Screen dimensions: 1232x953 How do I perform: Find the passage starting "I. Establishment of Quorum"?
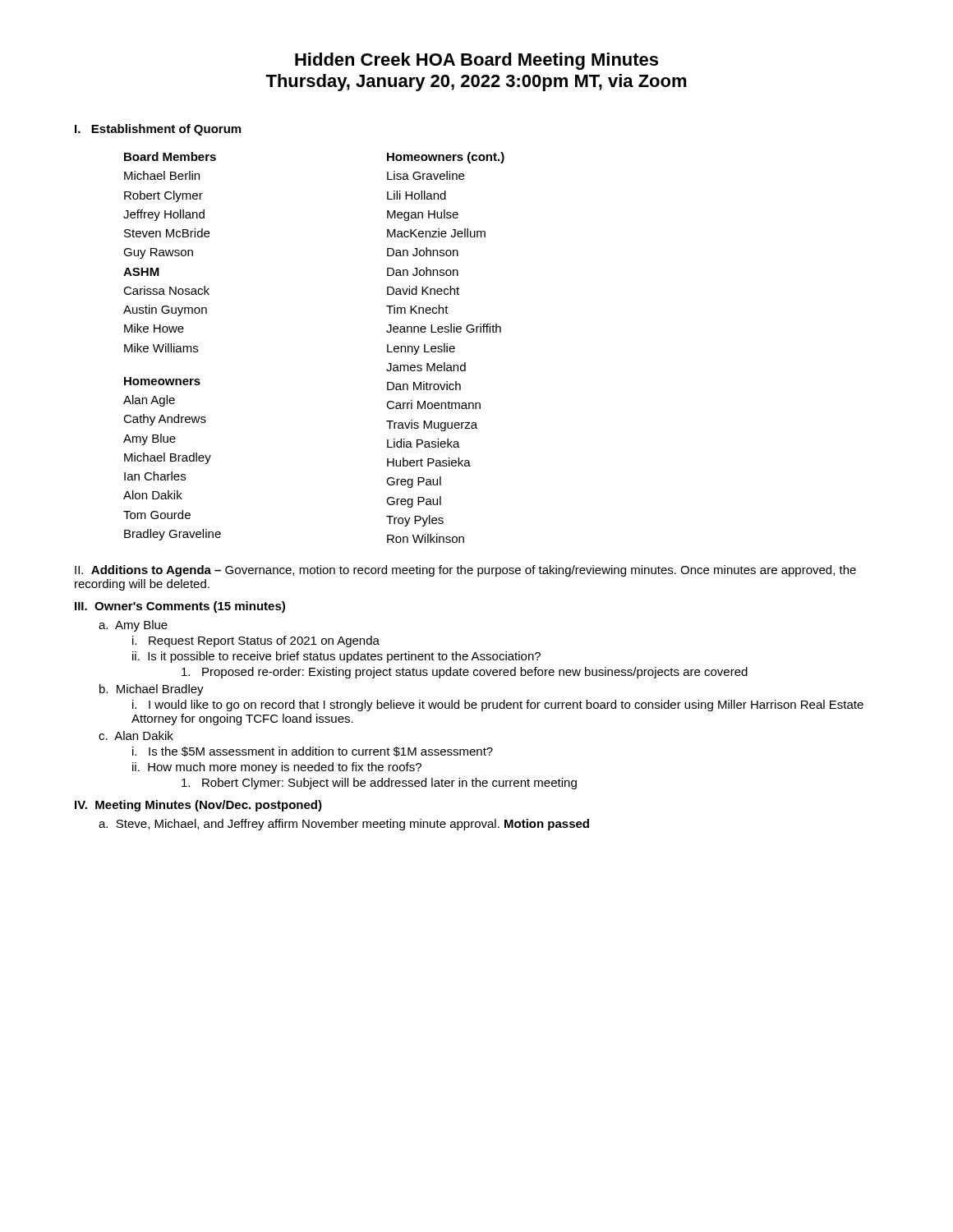coord(158,129)
